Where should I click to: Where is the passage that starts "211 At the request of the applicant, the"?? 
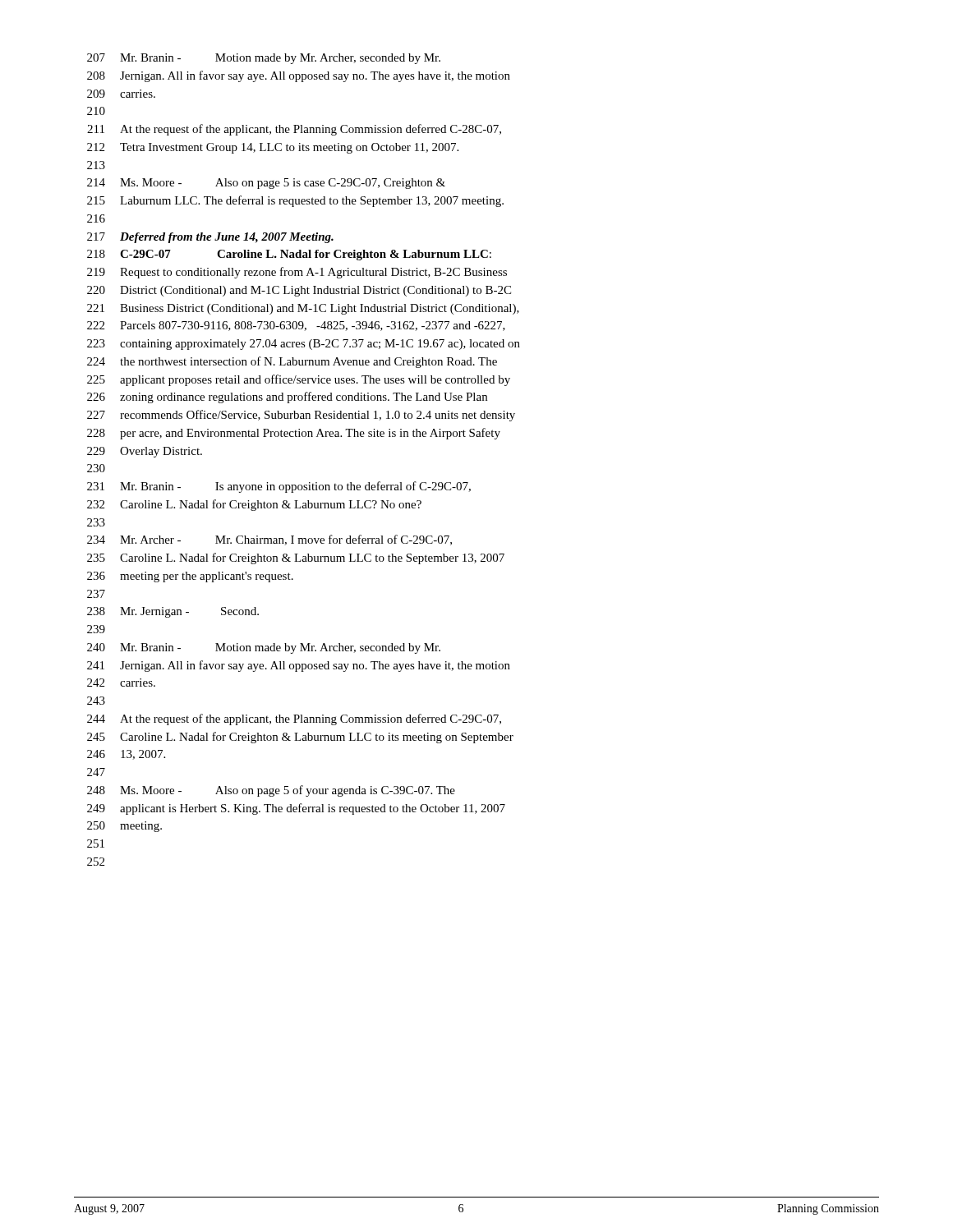476,139
